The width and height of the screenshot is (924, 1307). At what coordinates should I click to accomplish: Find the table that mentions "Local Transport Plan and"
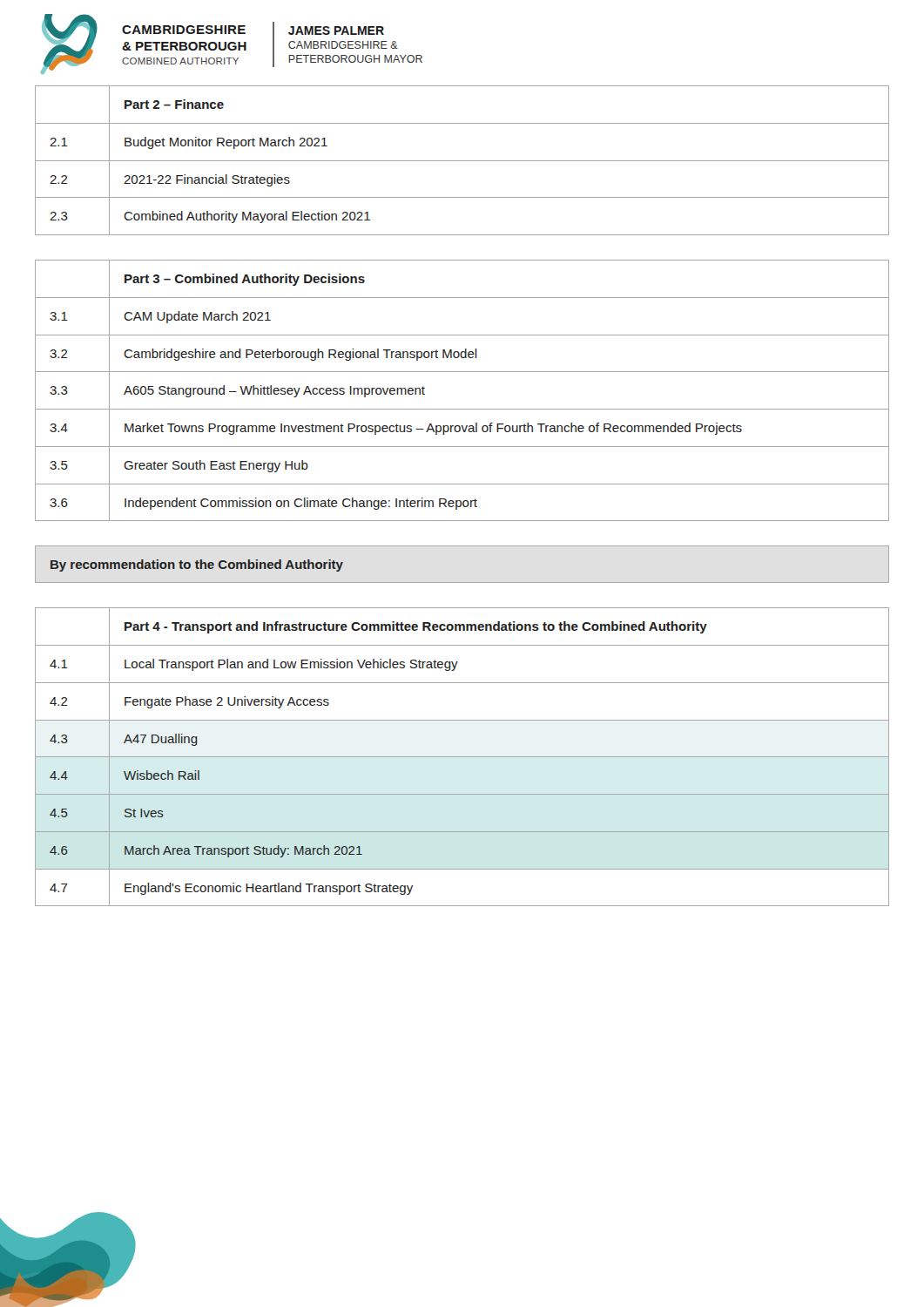click(462, 757)
